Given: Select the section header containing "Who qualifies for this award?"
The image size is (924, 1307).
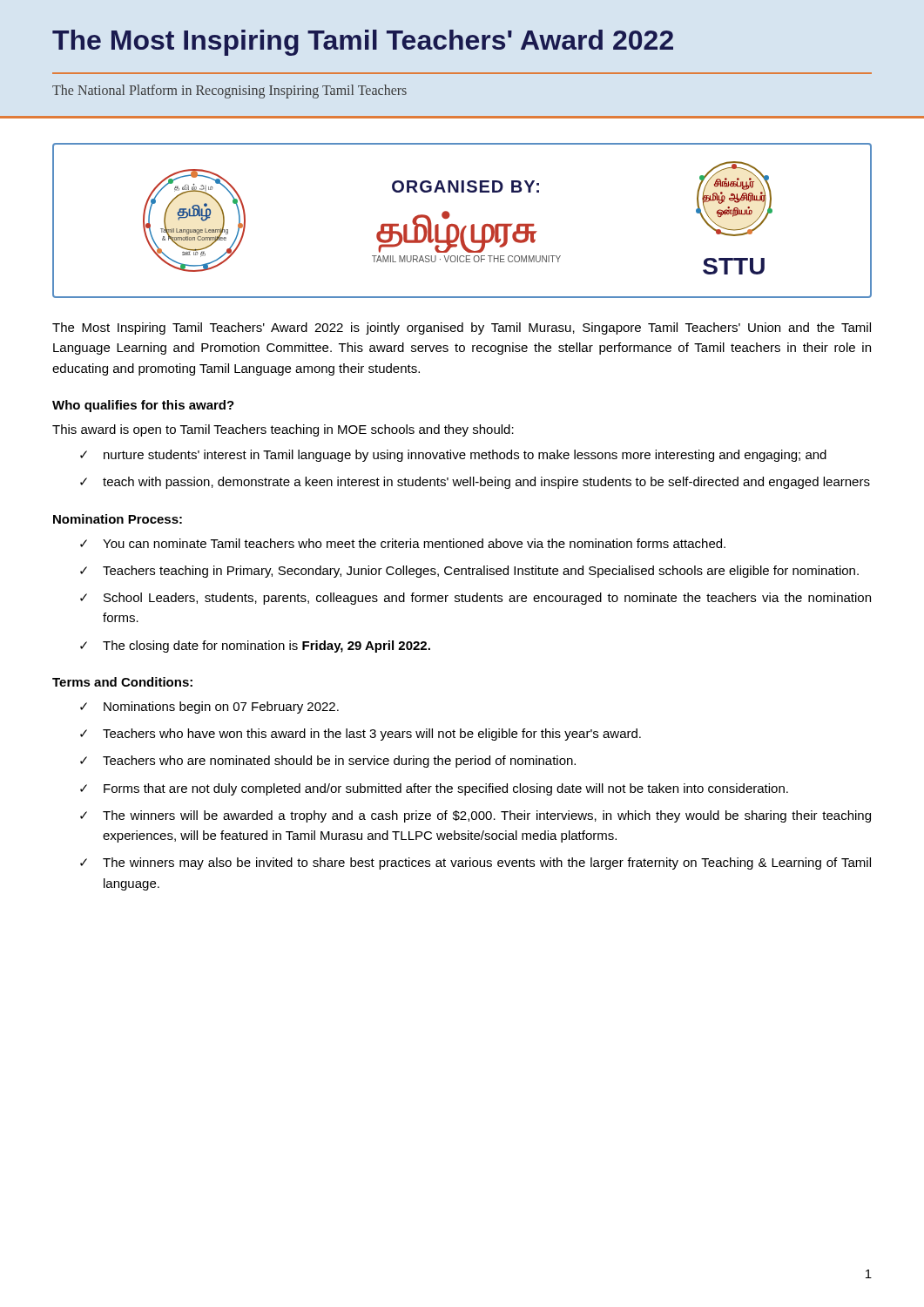Looking at the screenshot, I should (143, 406).
